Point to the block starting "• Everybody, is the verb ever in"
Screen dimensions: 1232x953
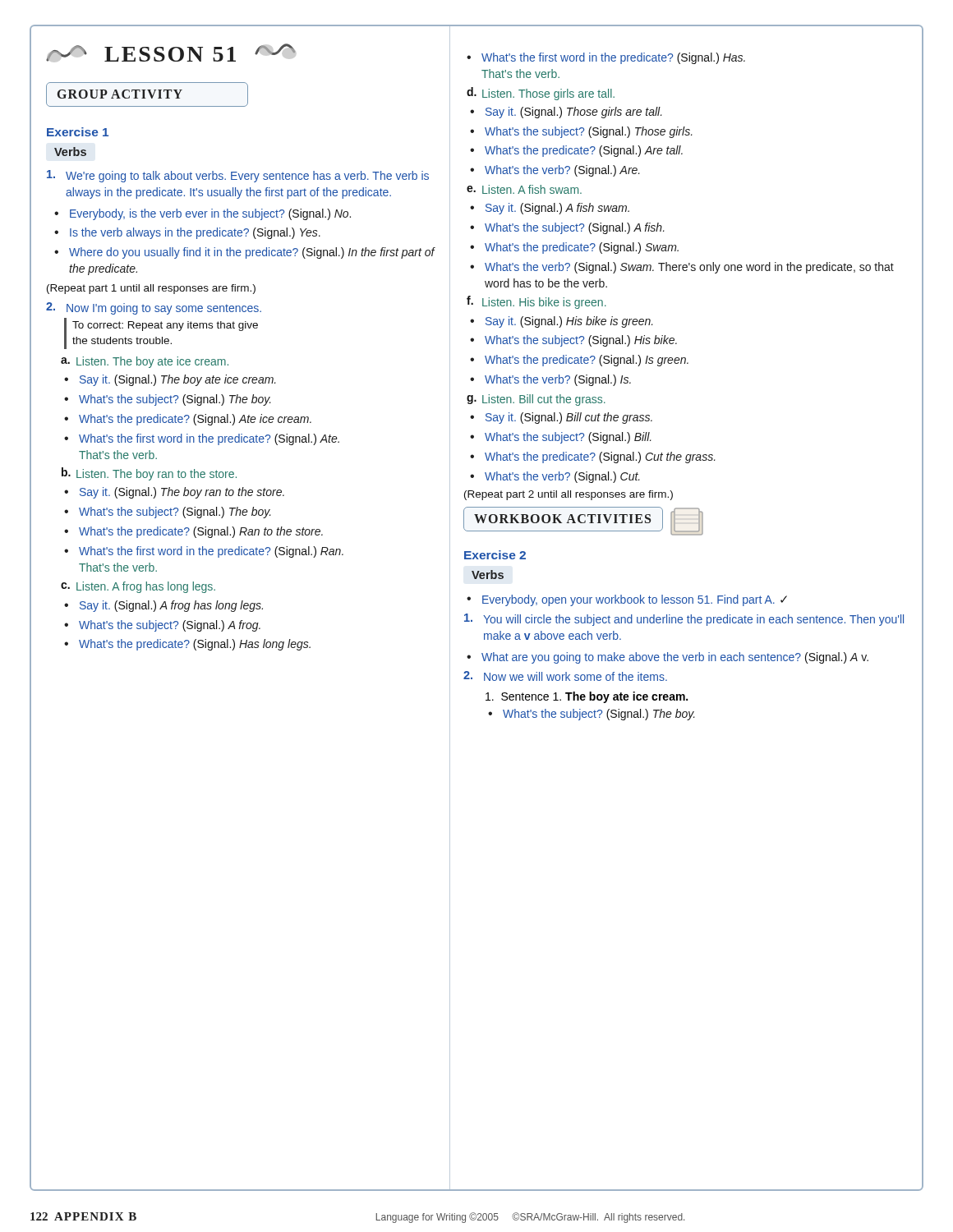203,214
